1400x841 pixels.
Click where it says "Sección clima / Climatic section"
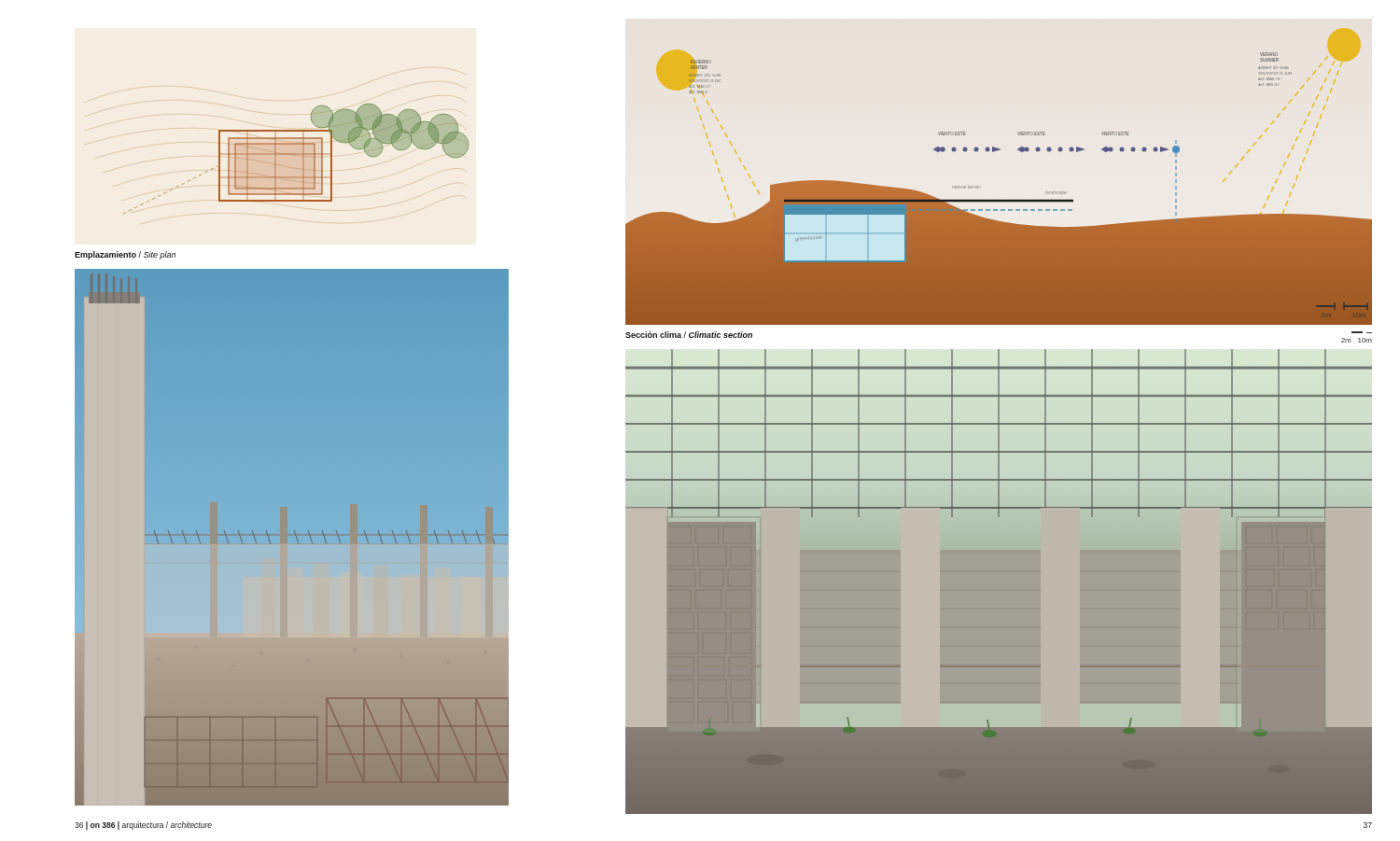pos(689,335)
